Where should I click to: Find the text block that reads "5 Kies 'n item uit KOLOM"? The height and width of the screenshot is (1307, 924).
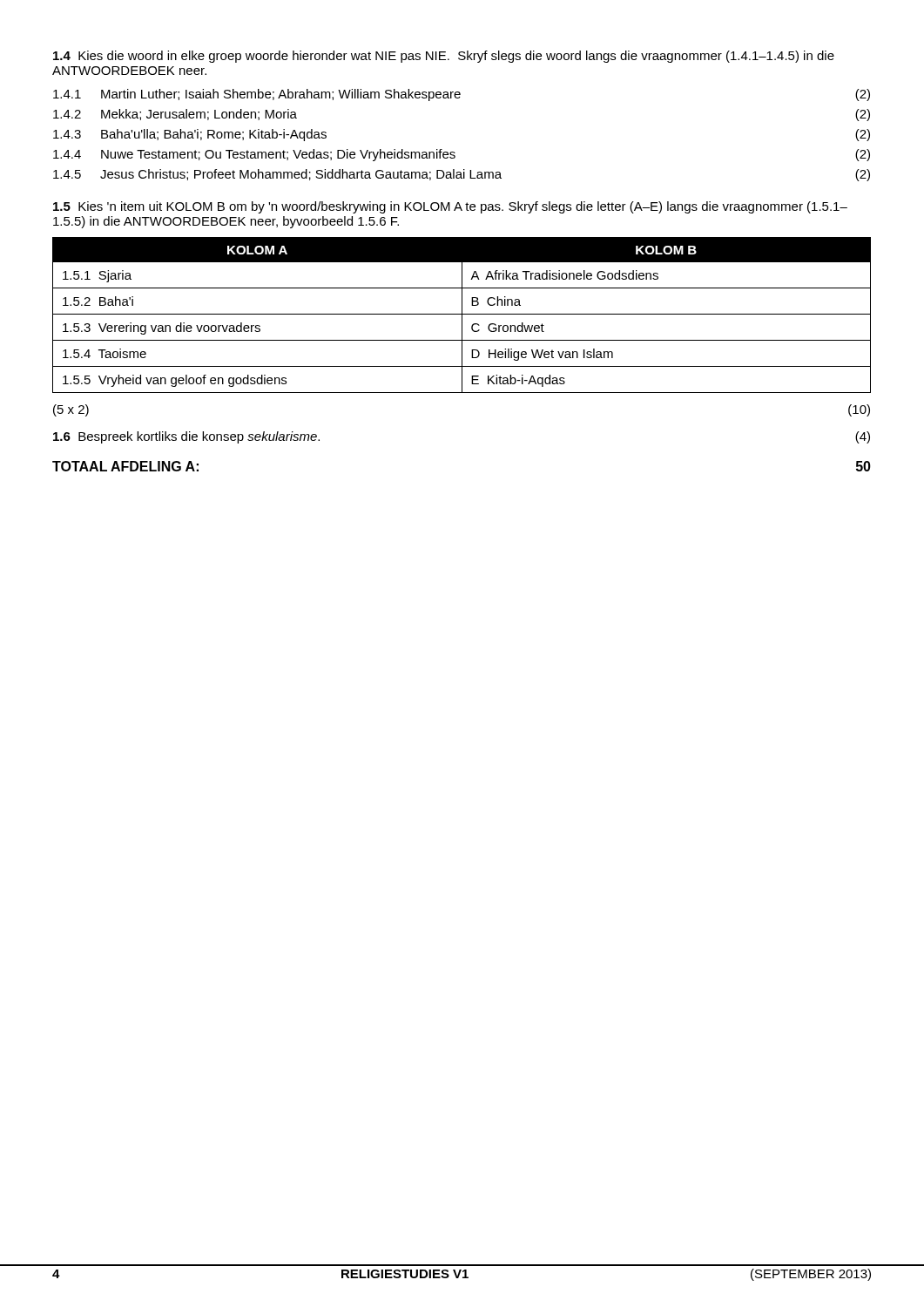click(450, 213)
